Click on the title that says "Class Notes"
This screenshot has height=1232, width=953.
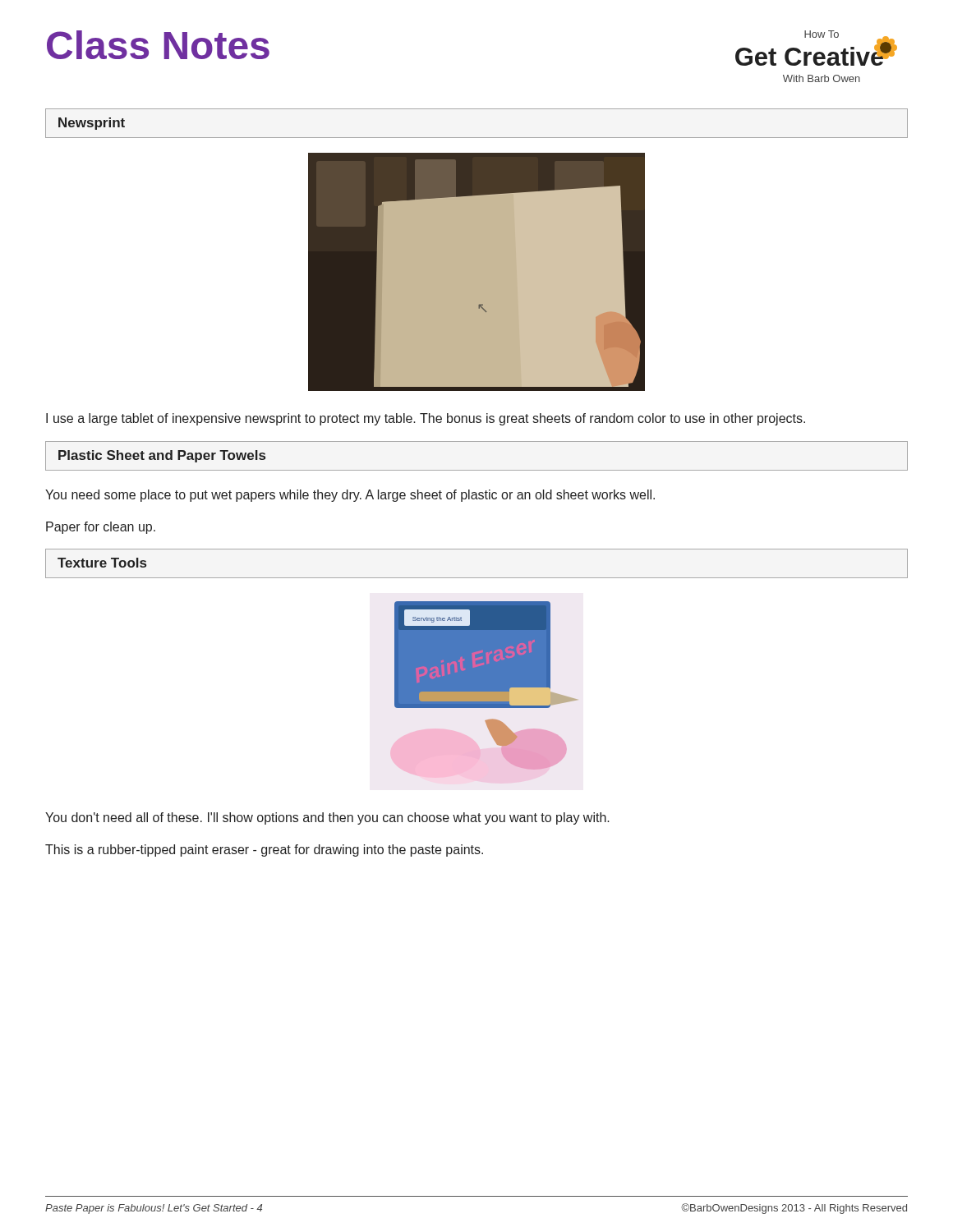pyautogui.click(x=158, y=46)
